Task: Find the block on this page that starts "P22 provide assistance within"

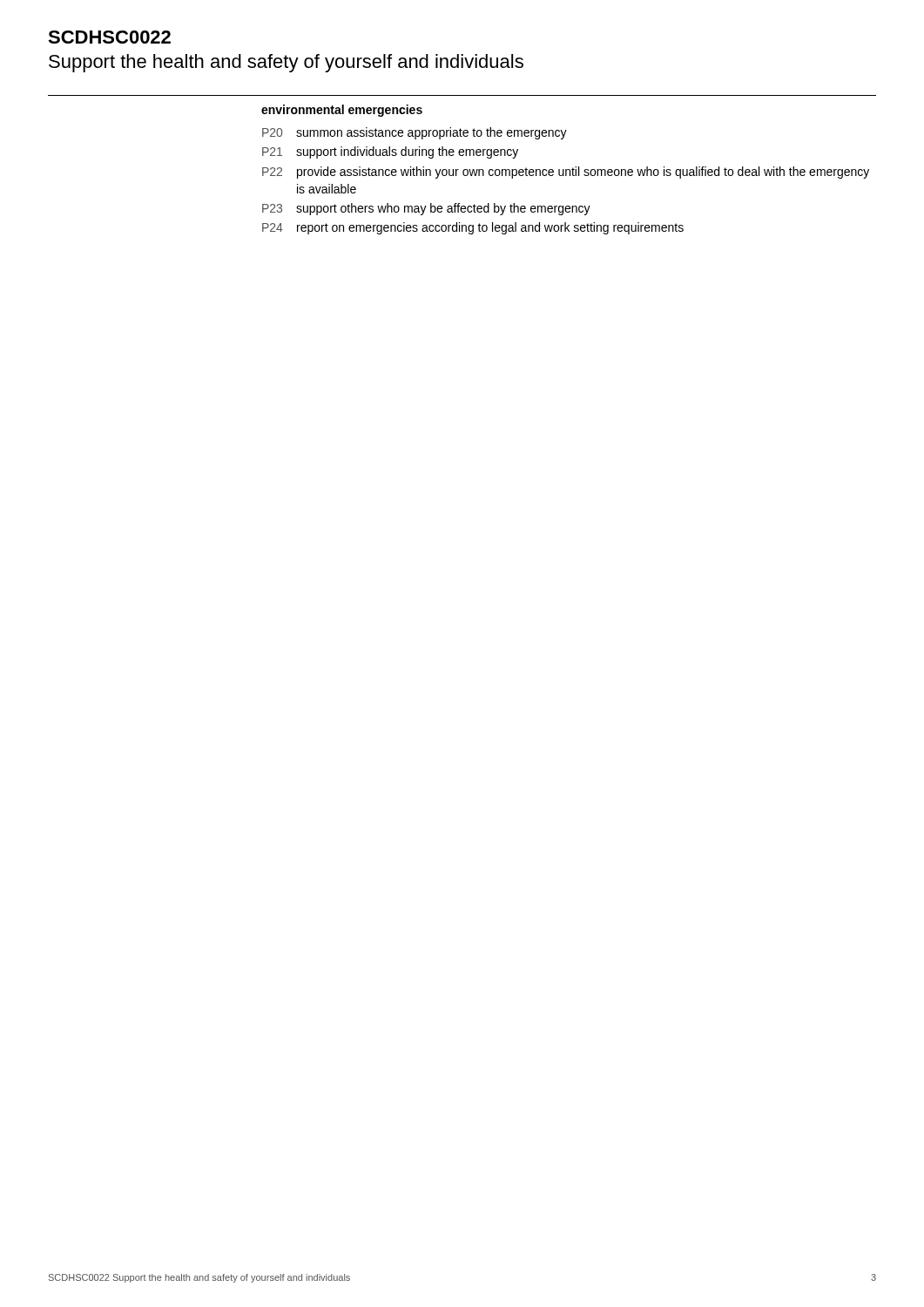Action: (x=569, y=180)
